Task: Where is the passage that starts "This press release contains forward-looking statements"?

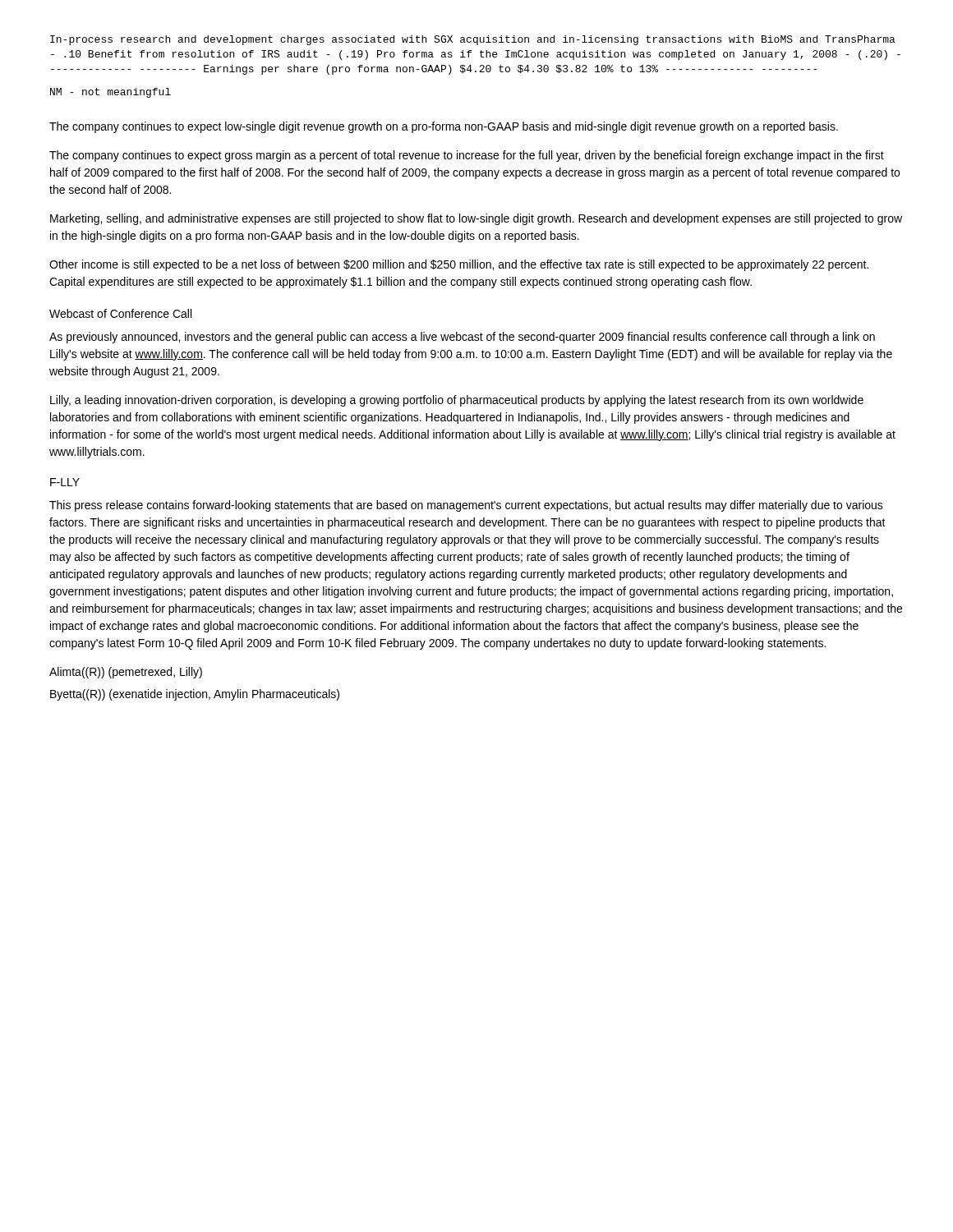Action: tap(476, 574)
